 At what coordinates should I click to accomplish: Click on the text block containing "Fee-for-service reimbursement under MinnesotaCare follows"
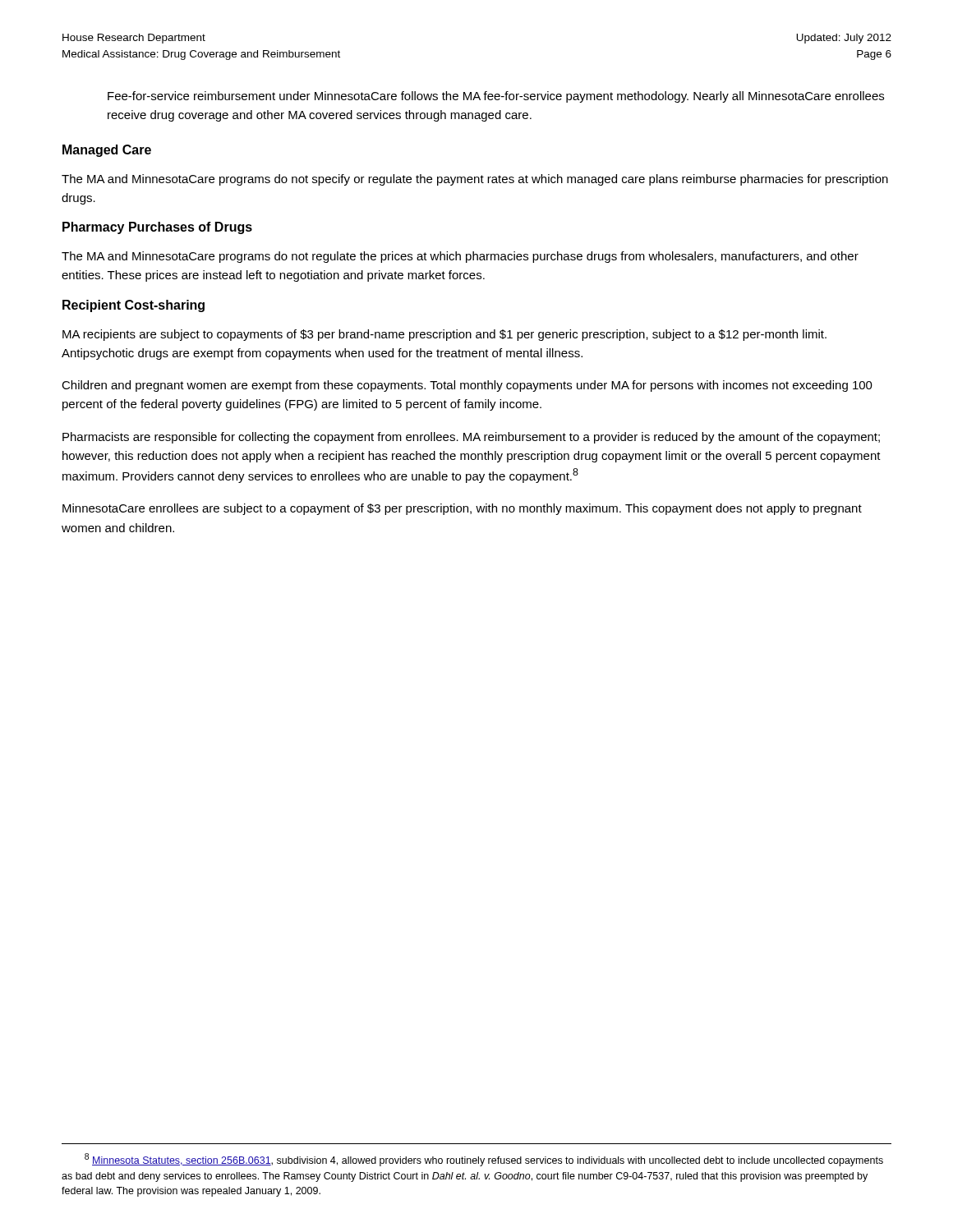pyautogui.click(x=496, y=105)
